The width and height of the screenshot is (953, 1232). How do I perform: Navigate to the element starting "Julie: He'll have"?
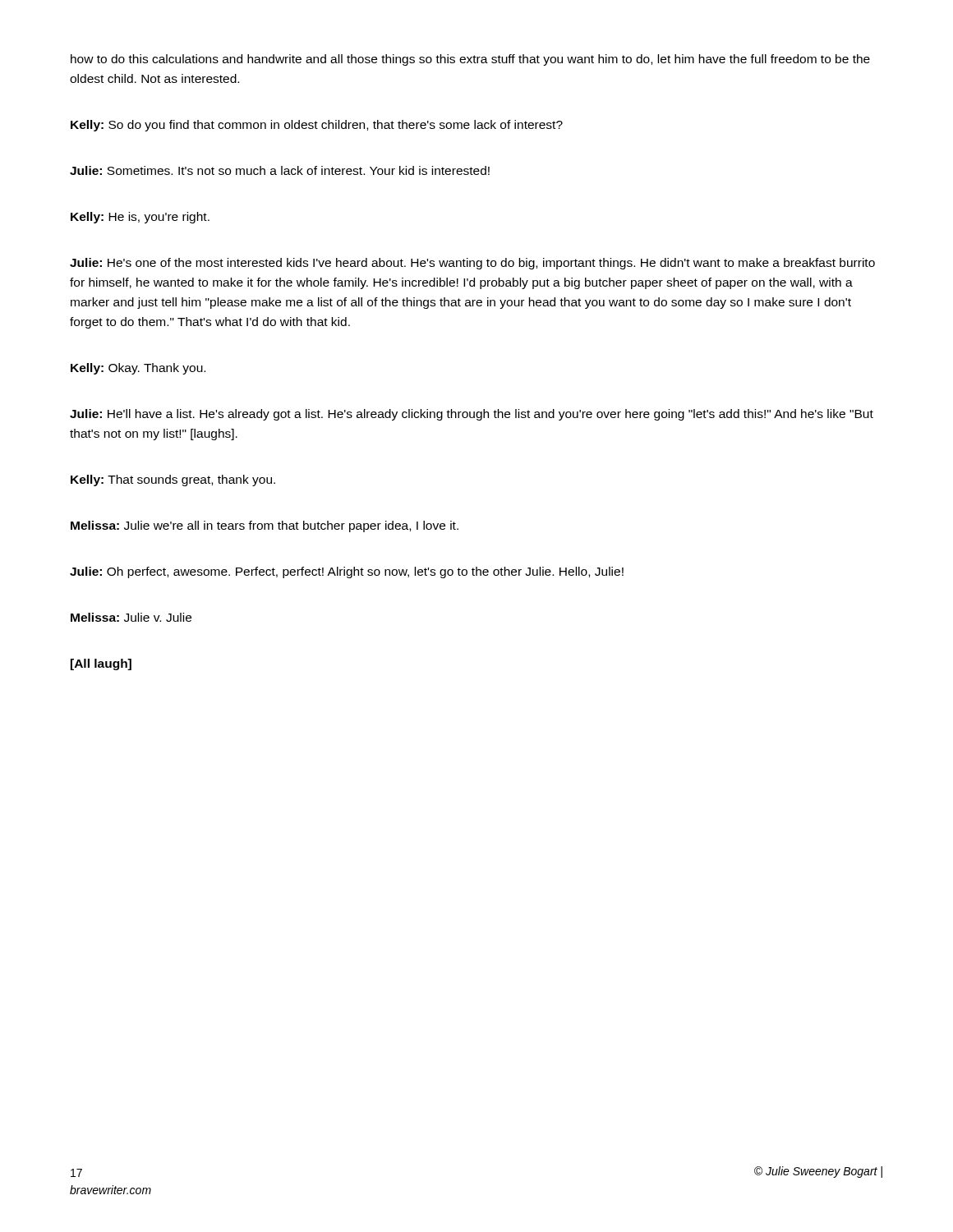[x=471, y=424]
